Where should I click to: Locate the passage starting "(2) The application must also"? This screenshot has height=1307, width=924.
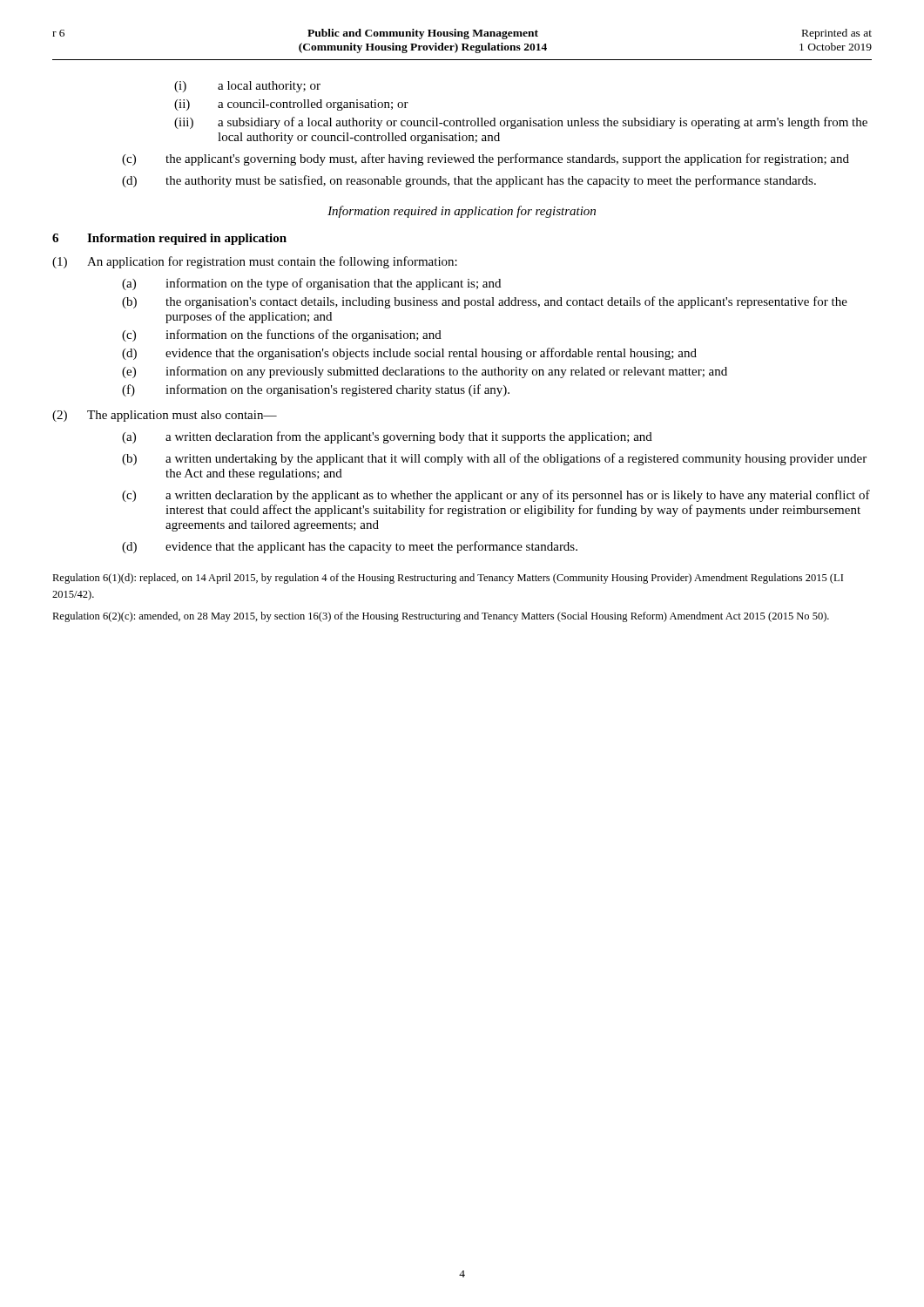[x=165, y=416]
